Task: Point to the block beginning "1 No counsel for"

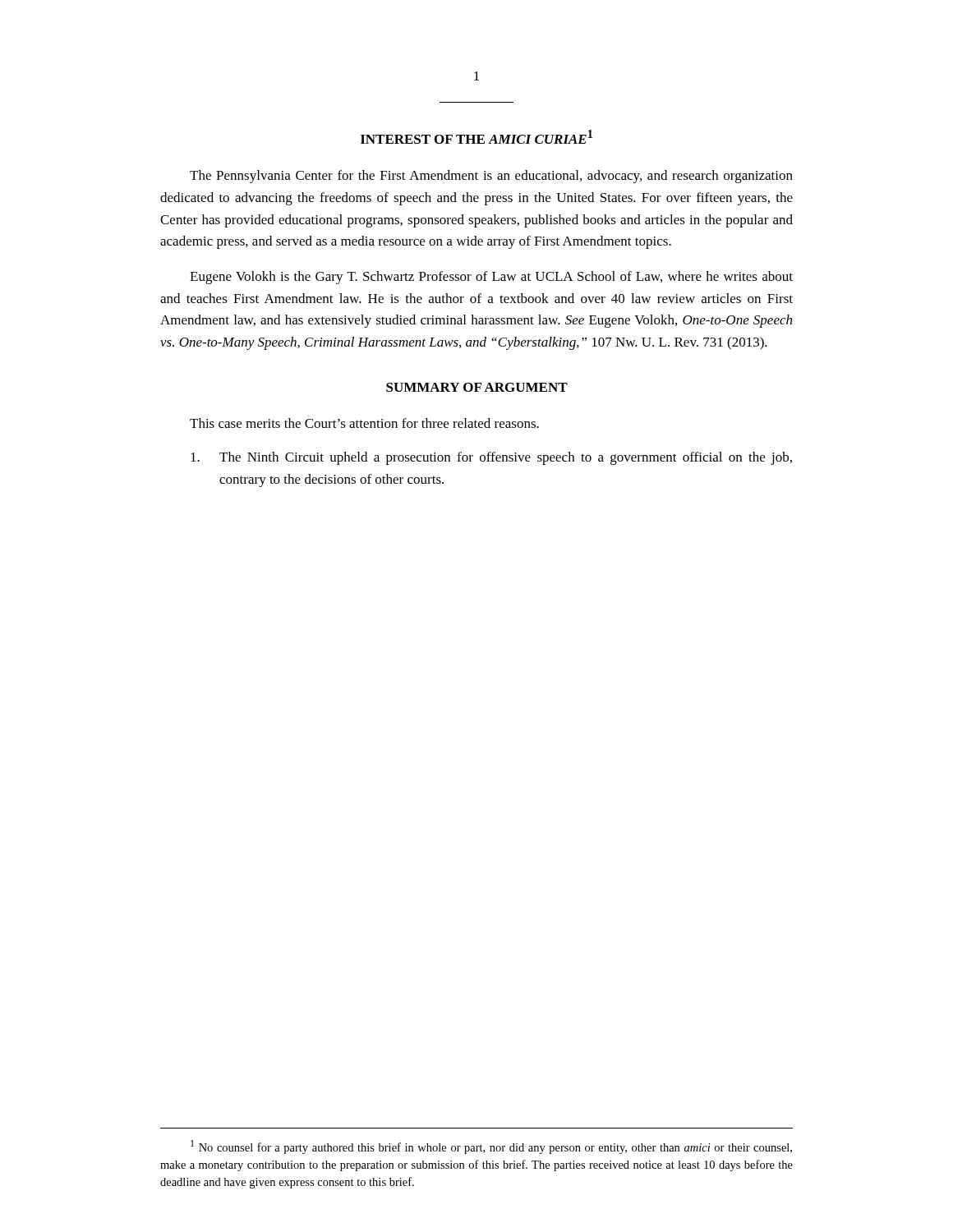Action: tap(476, 1164)
